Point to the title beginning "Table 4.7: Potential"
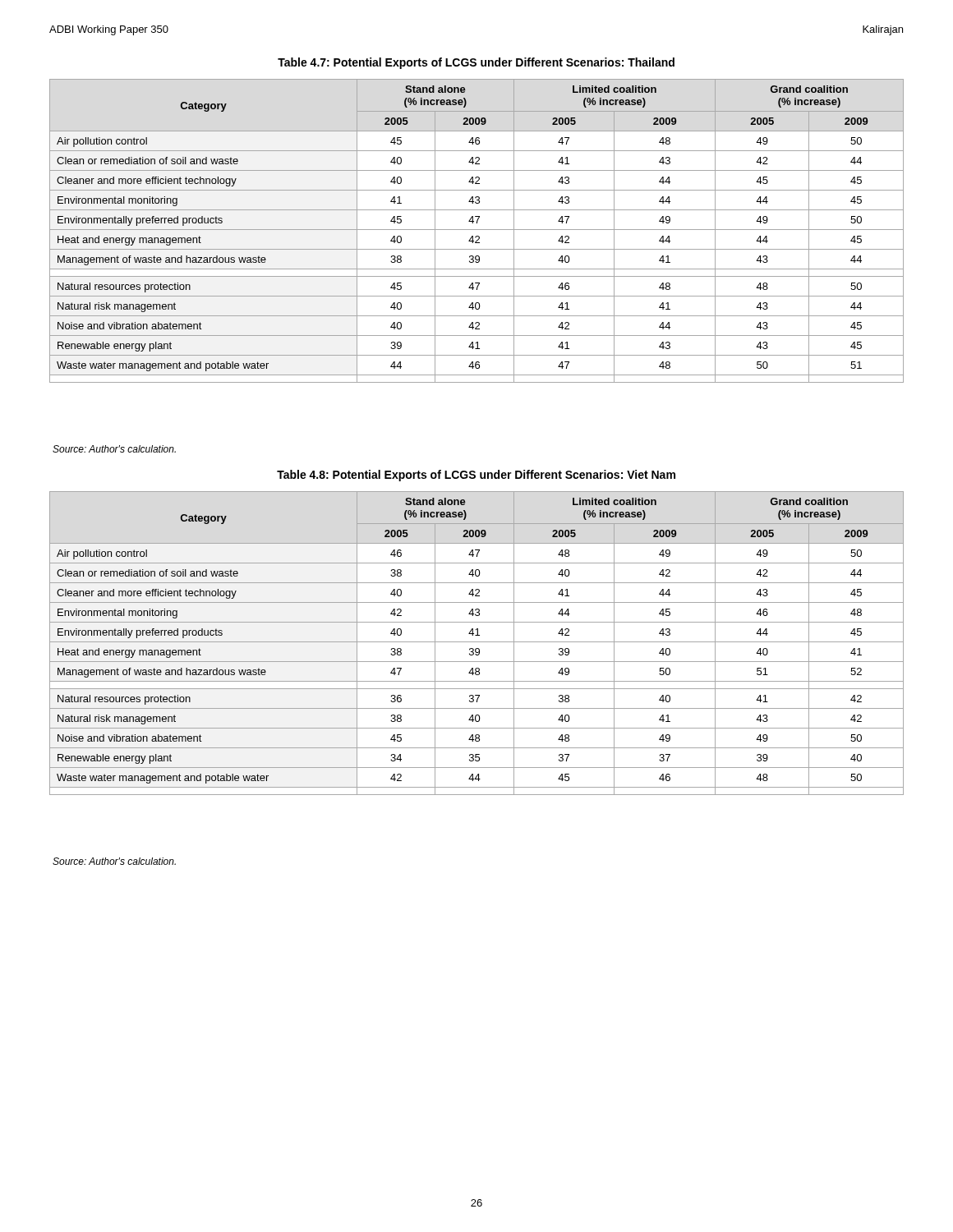Viewport: 953px width, 1232px height. coord(476,62)
